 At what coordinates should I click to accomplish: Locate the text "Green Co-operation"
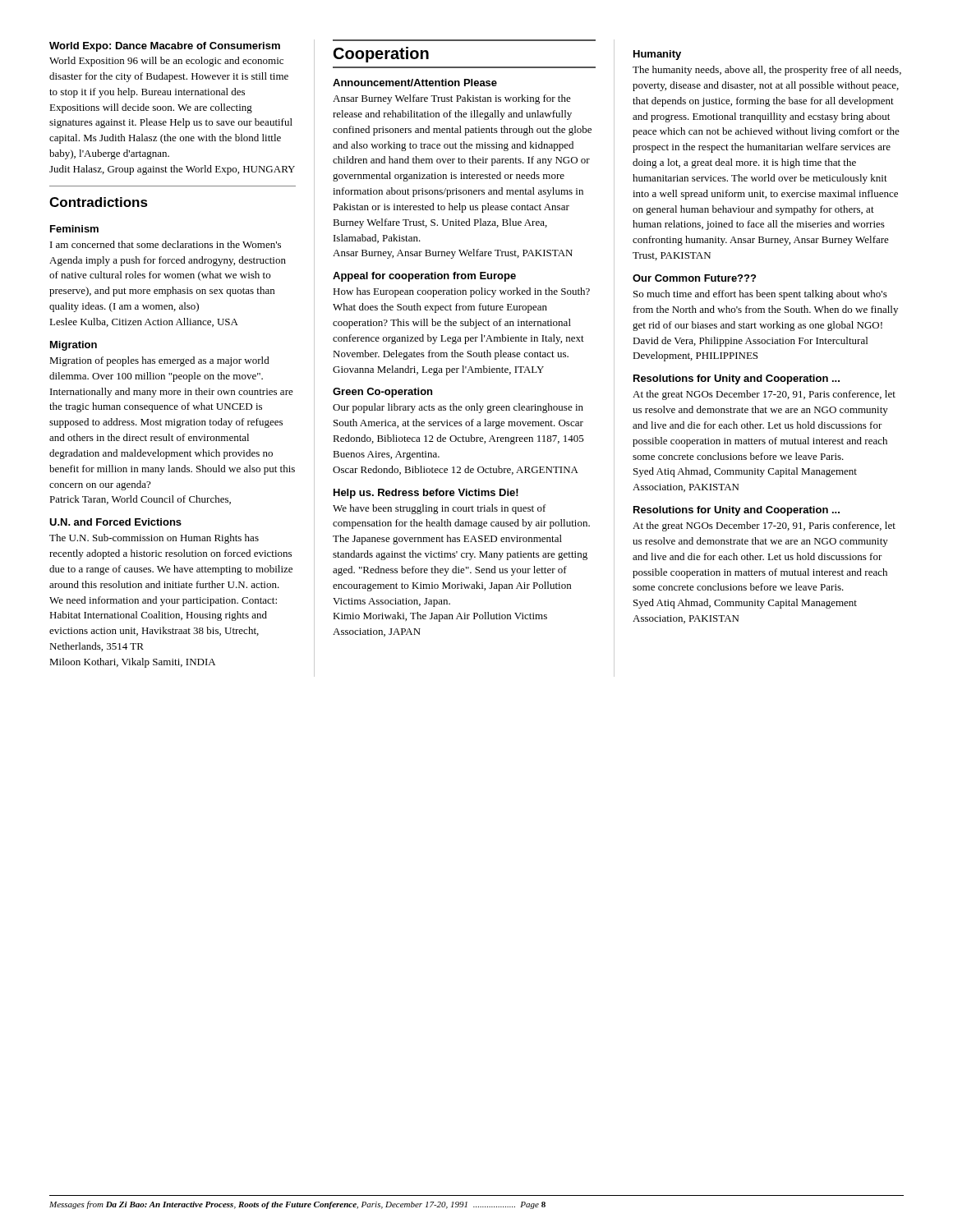click(382, 393)
